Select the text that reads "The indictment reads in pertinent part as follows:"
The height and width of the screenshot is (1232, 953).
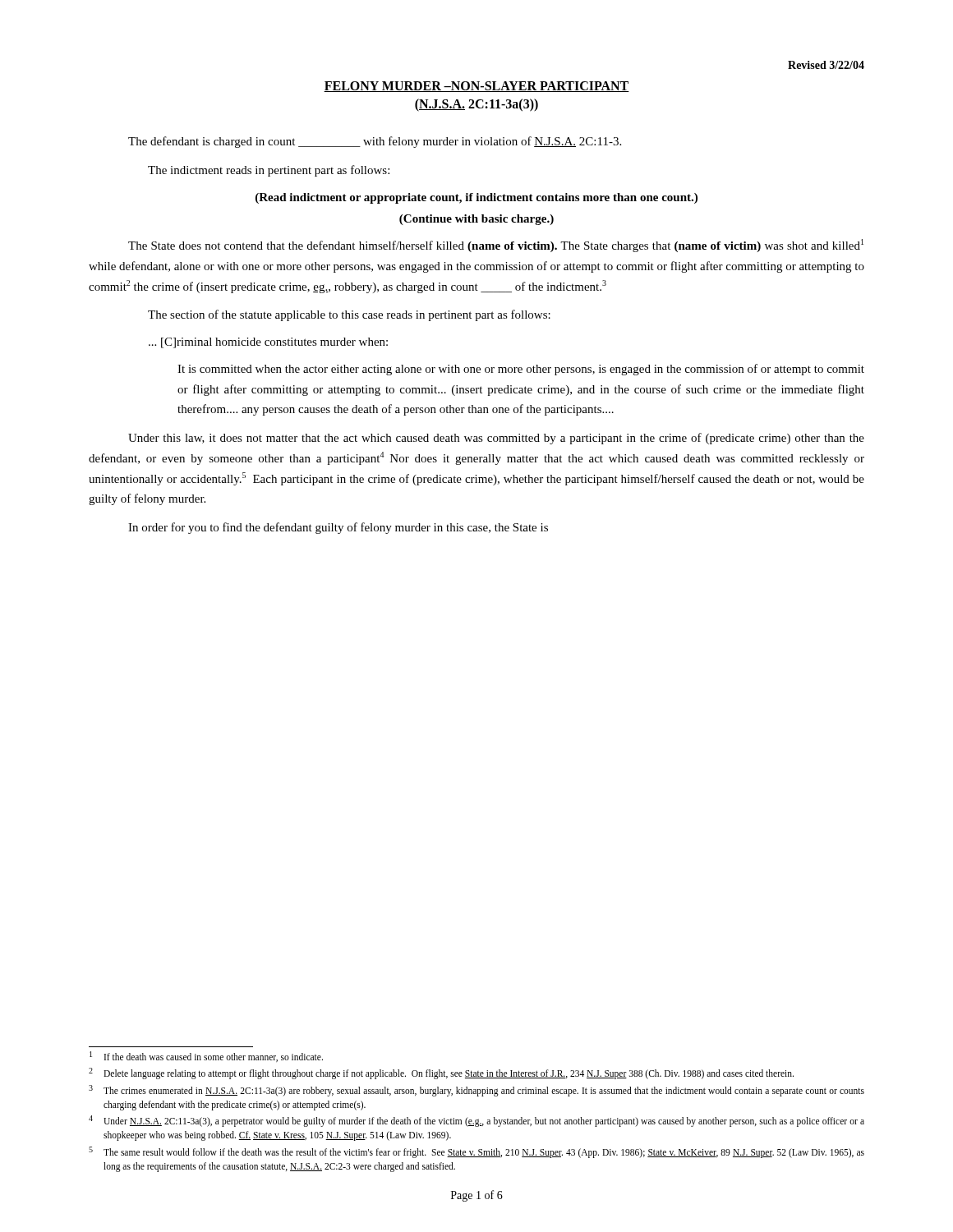click(269, 170)
